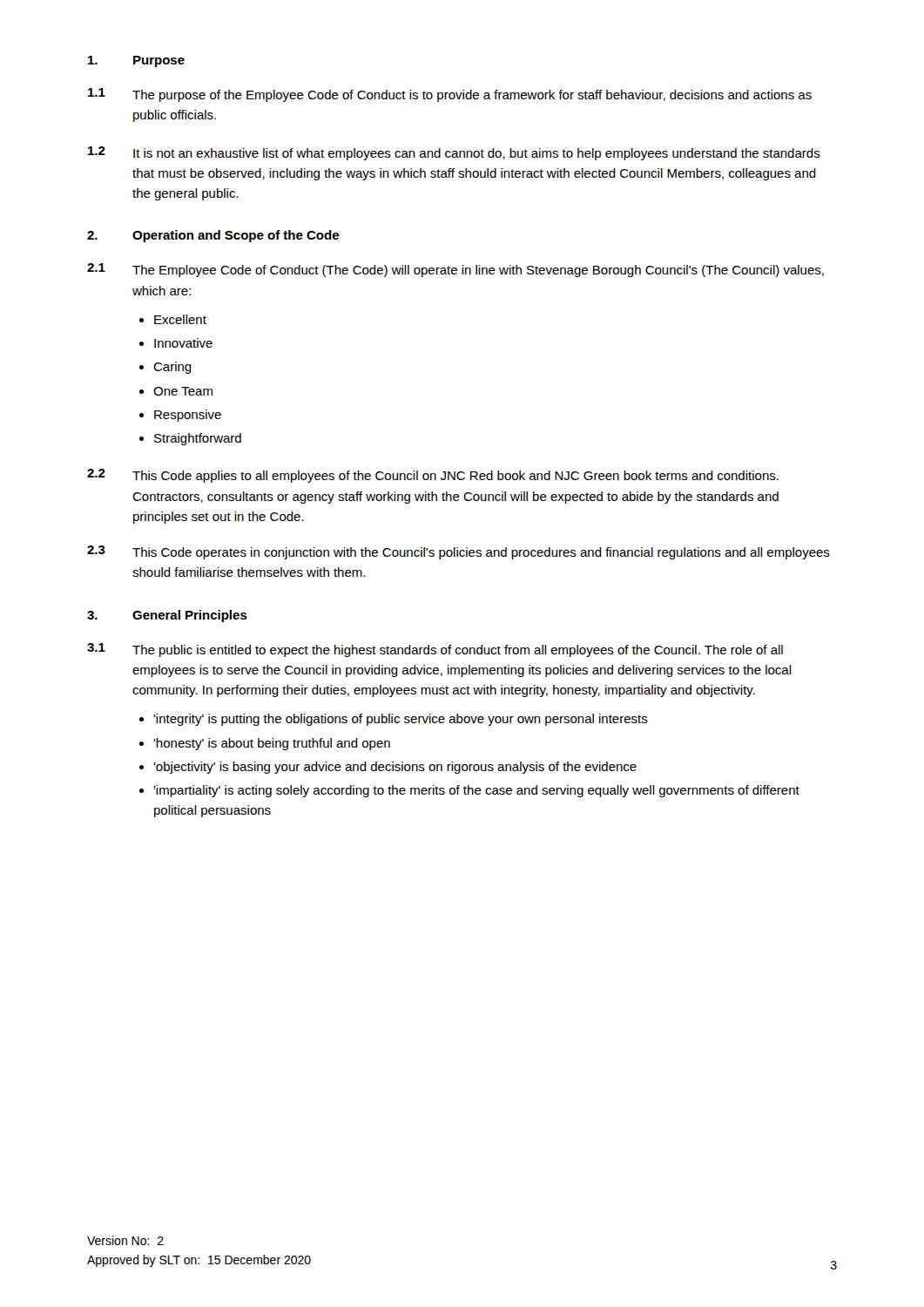Click on the list item that says "'impartiality' is acting"
The width and height of the screenshot is (924, 1307).
coord(476,800)
